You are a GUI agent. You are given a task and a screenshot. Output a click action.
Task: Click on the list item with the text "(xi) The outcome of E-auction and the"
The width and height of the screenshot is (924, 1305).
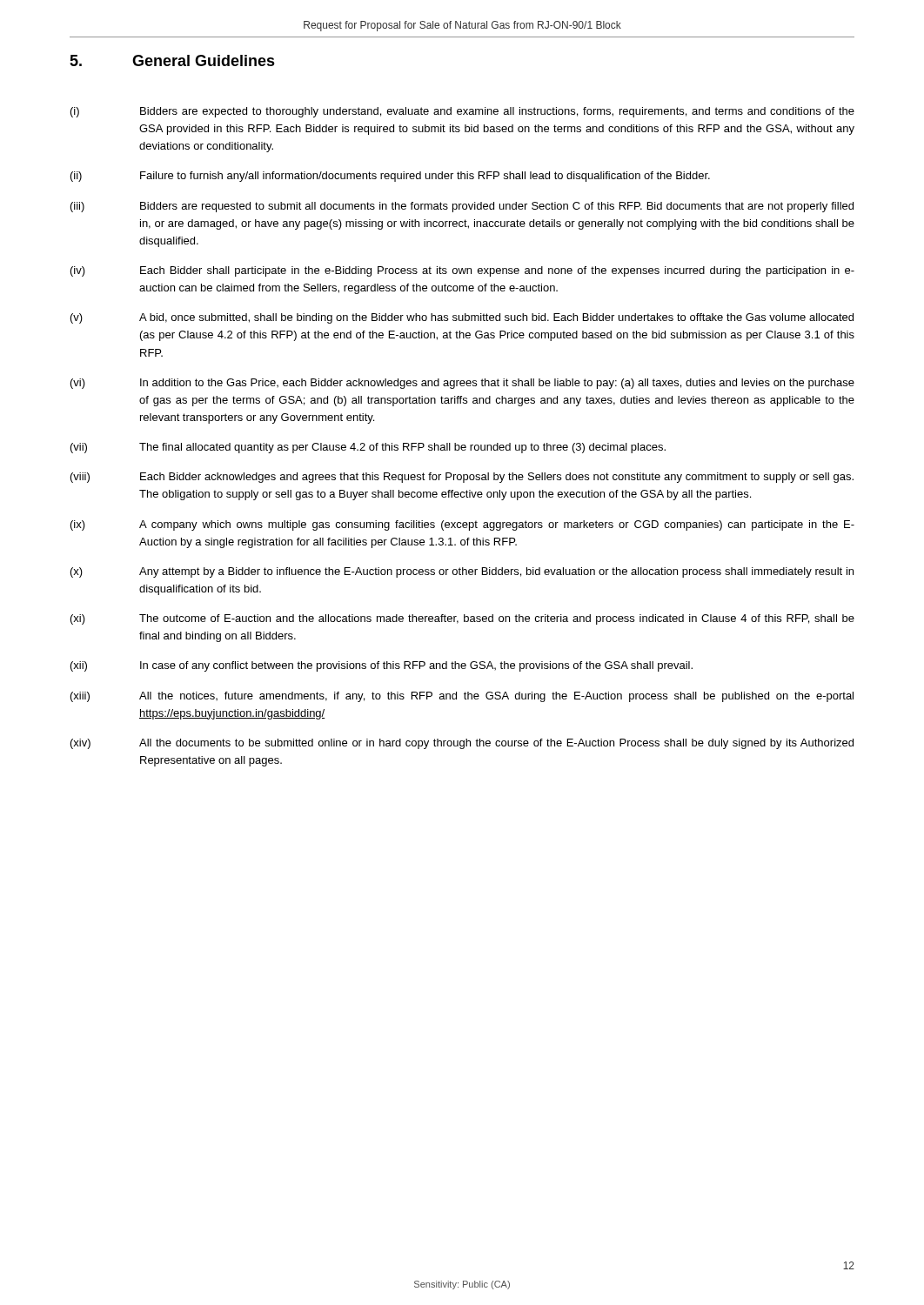pyautogui.click(x=462, y=627)
